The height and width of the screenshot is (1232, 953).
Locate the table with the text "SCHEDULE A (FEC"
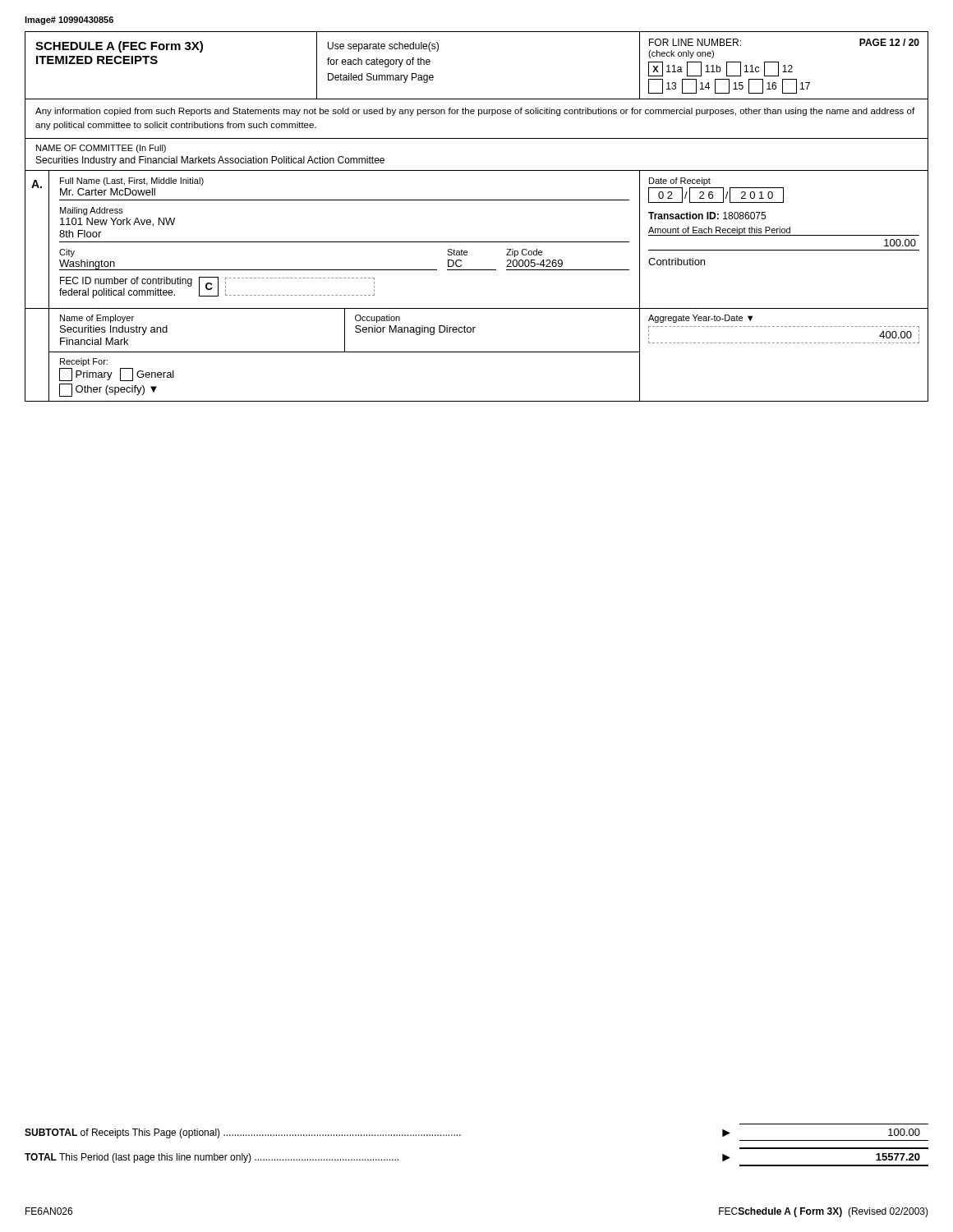tap(476, 216)
